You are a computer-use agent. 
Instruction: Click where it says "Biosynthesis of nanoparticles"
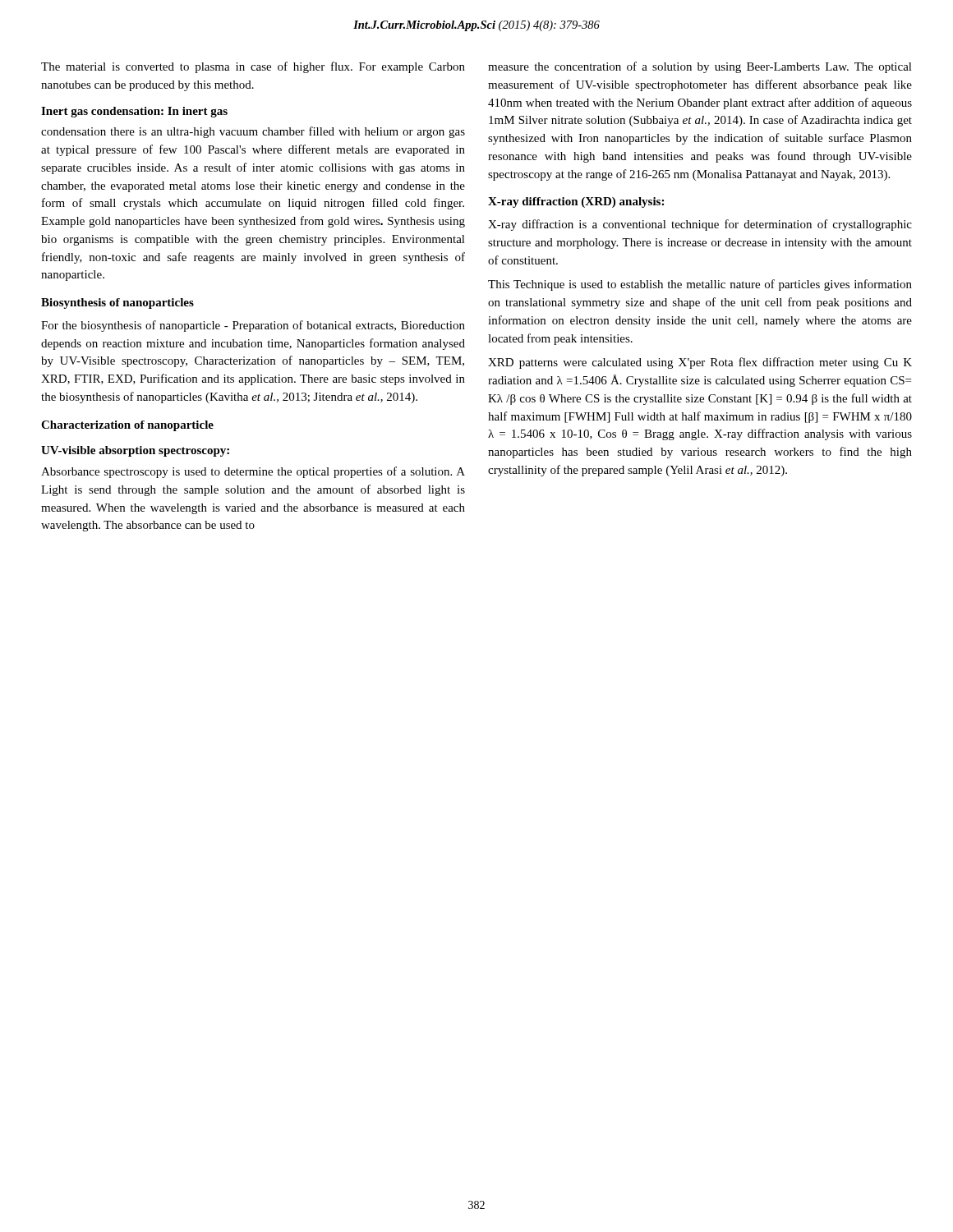pos(117,302)
